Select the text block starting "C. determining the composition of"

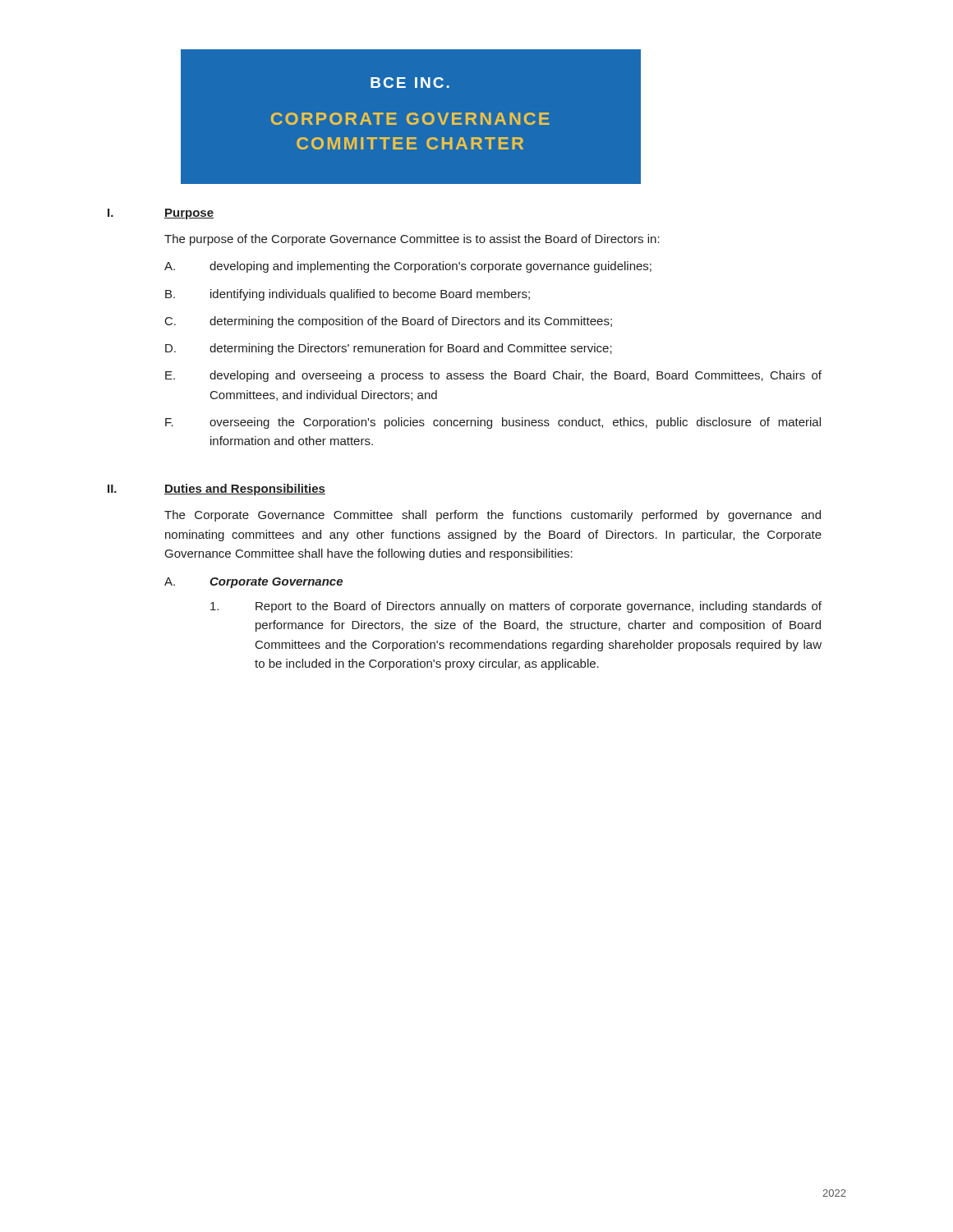[493, 321]
